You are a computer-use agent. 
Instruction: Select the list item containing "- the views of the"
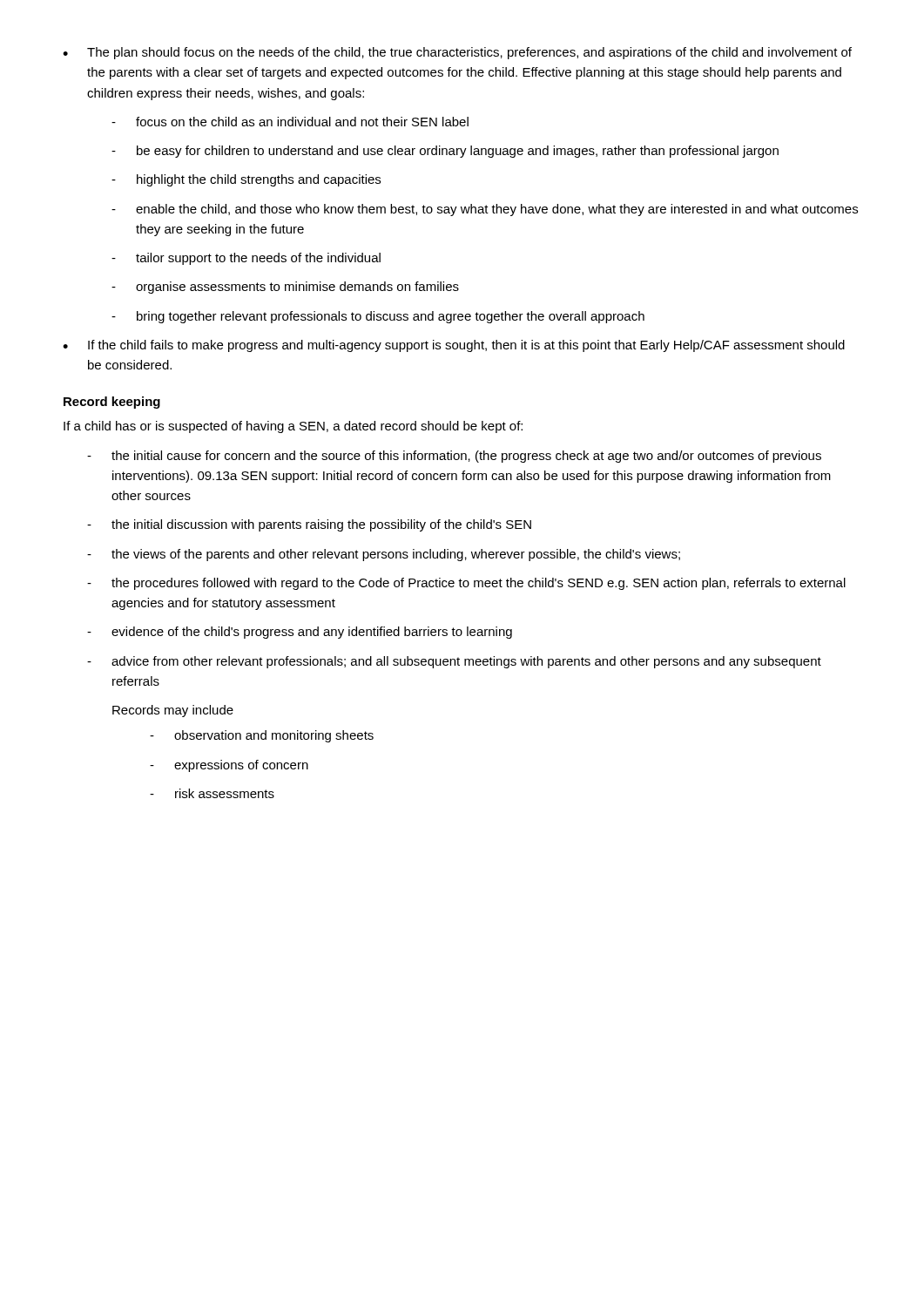click(474, 553)
